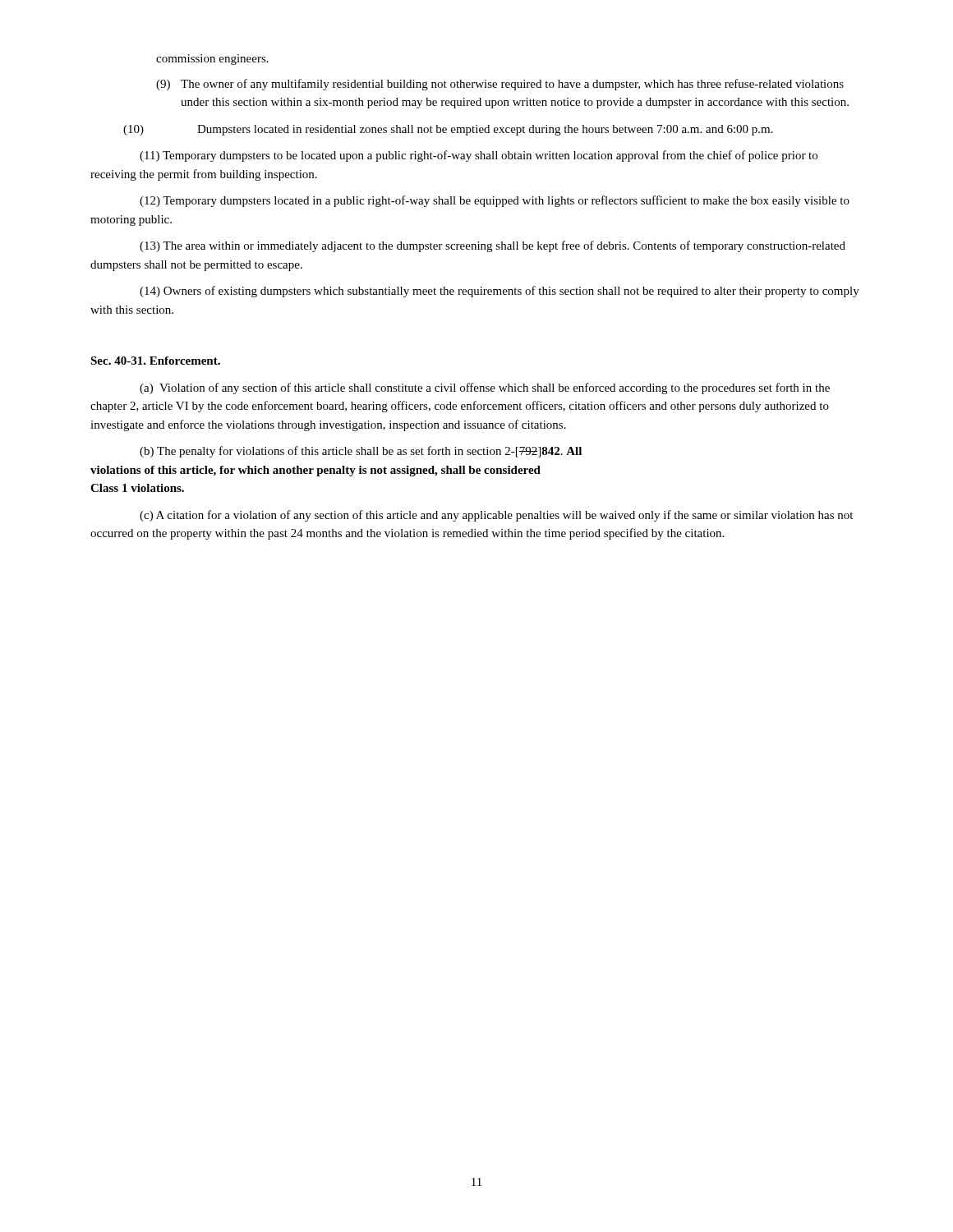
Task: Locate the text block with the text "(14) Owners of existing dumpsters which"
Action: [475, 300]
